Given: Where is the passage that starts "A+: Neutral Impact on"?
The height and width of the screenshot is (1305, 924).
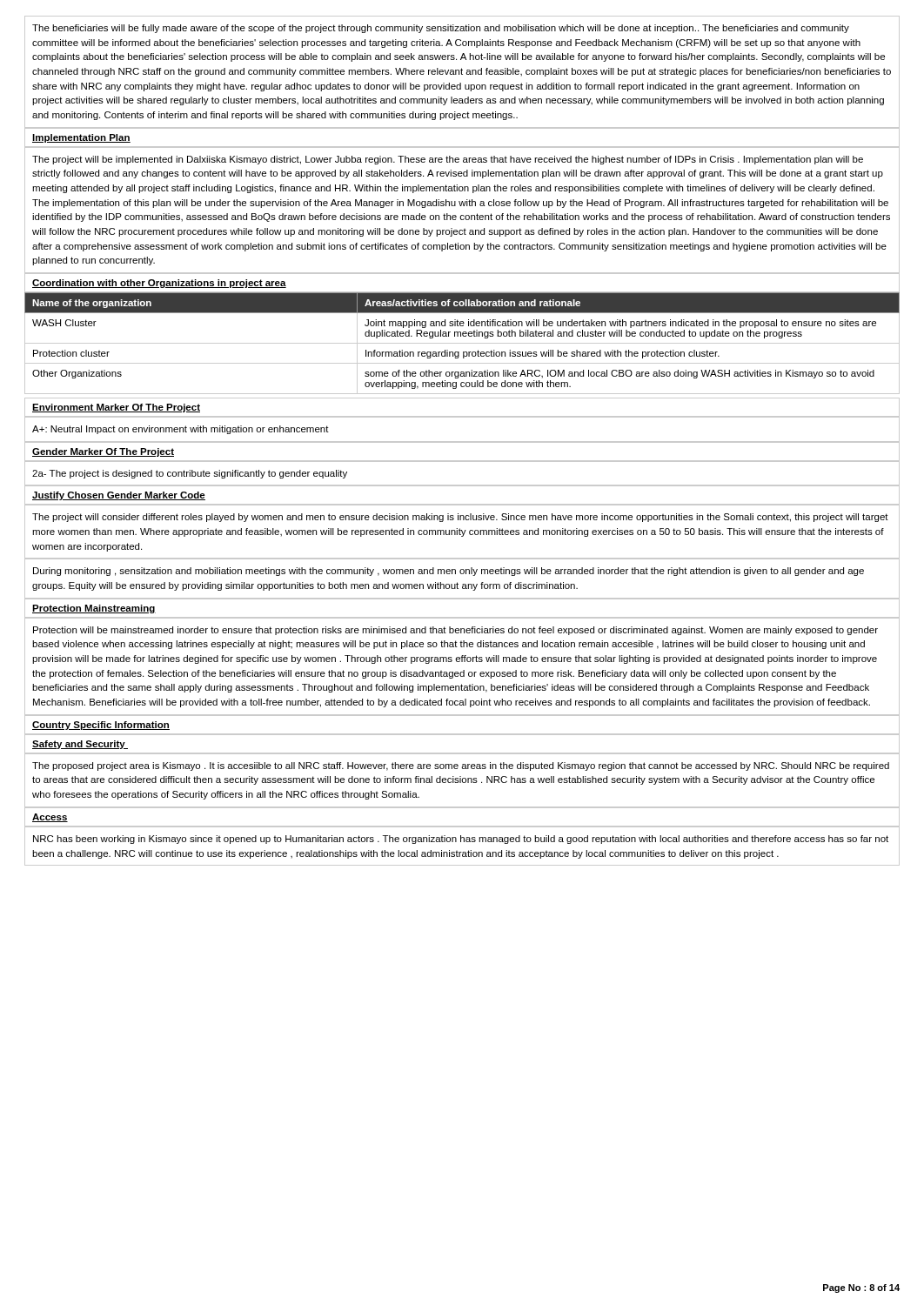Looking at the screenshot, I should (x=180, y=429).
